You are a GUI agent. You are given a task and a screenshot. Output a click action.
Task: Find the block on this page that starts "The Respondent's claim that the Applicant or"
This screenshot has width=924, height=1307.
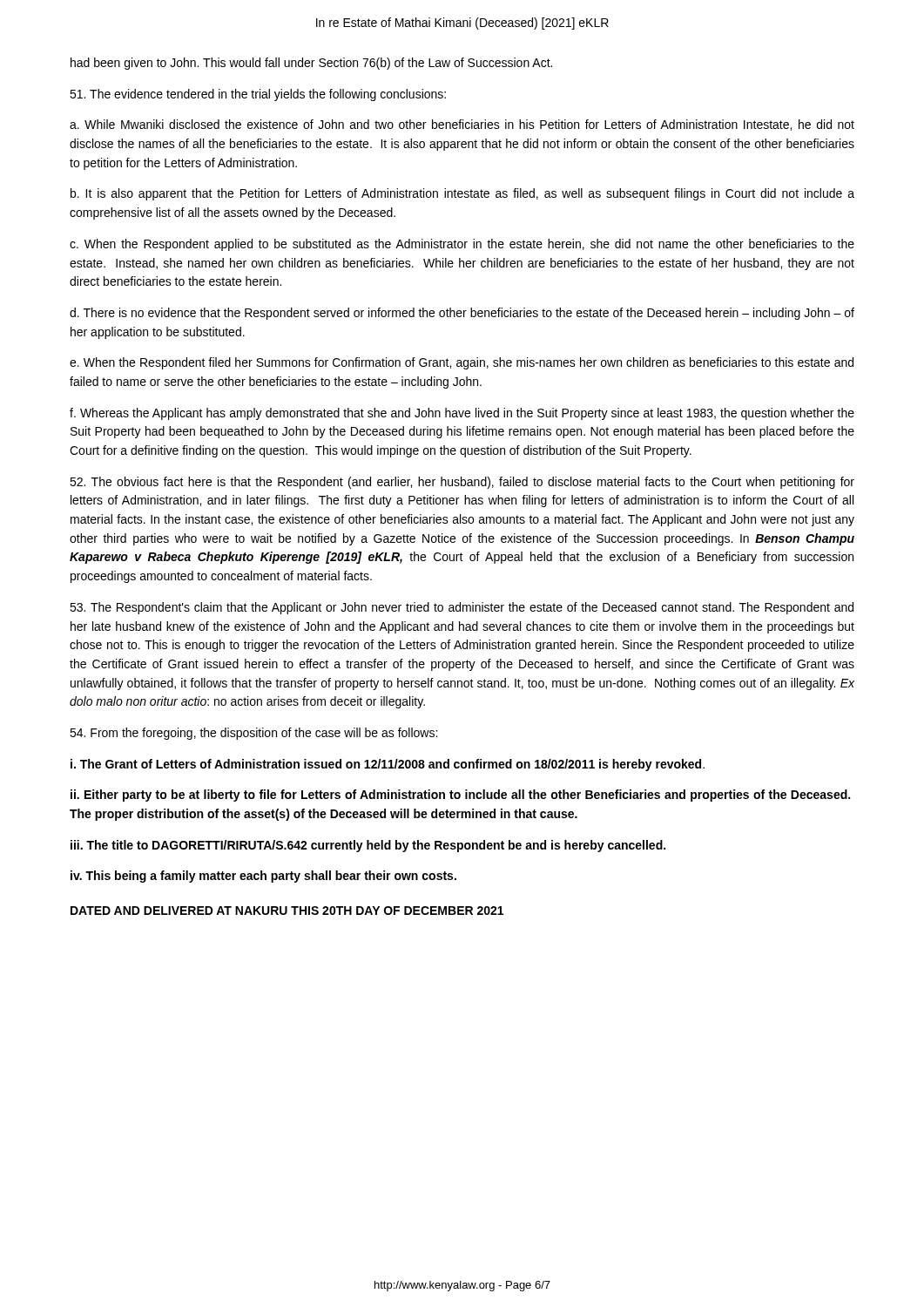pos(462,654)
